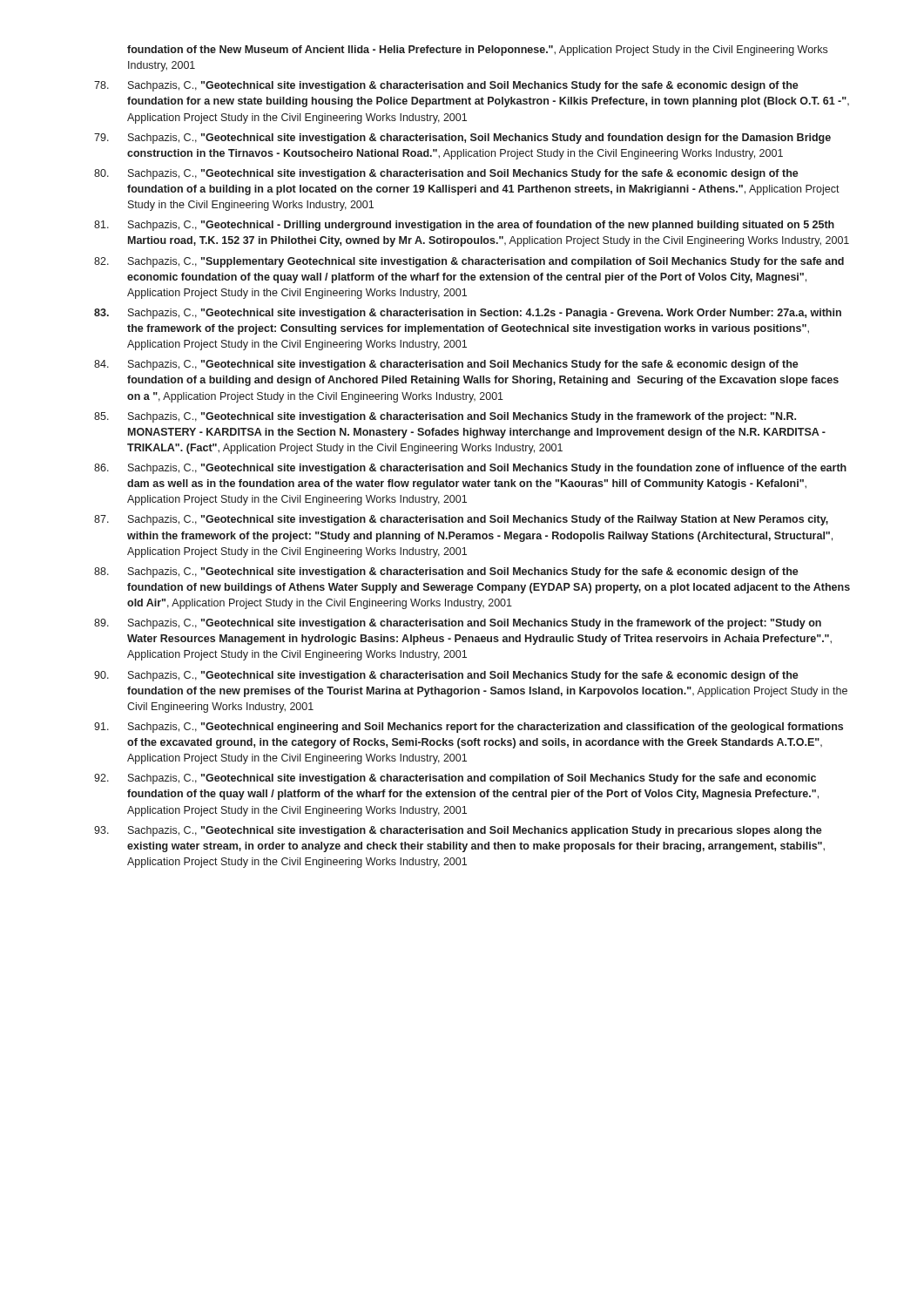Locate the text block that reads "foundation of the New Museum"
This screenshot has height=1307, width=924.
pos(478,58)
